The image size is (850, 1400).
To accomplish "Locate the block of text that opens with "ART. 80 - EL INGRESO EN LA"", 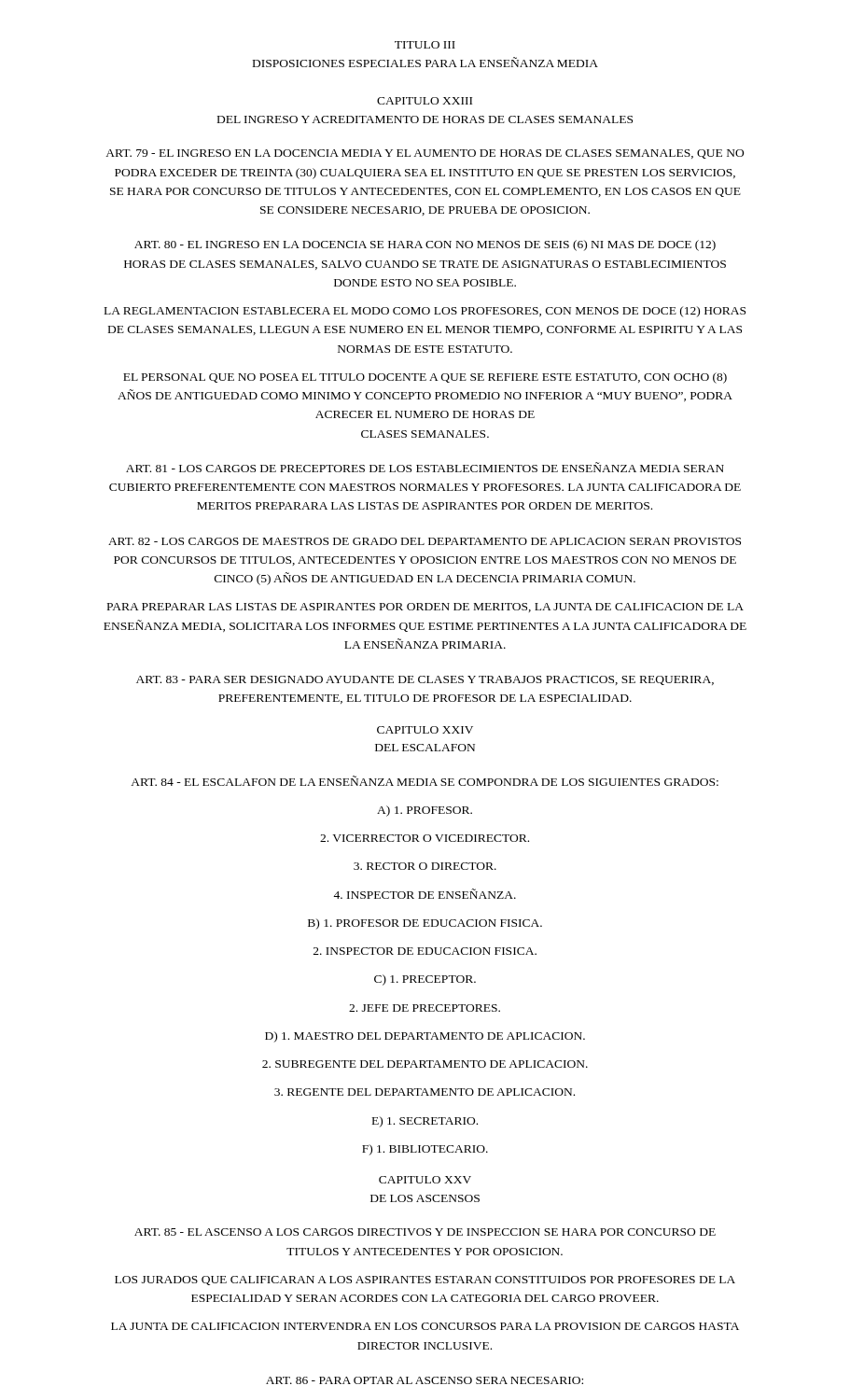I will tap(425, 339).
